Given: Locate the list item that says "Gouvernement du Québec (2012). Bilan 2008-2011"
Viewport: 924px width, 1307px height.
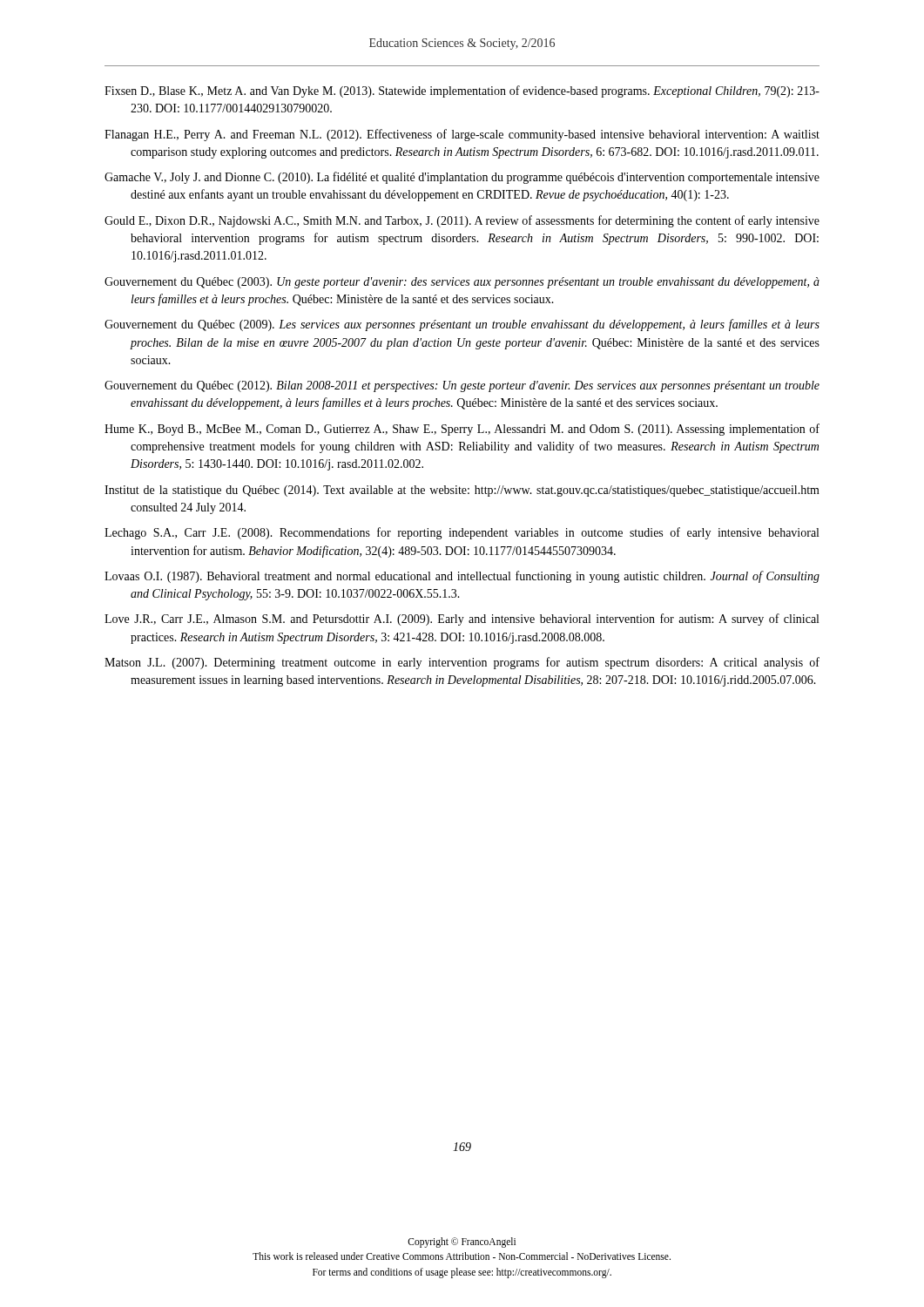Looking at the screenshot, I should tap(462, 395).
